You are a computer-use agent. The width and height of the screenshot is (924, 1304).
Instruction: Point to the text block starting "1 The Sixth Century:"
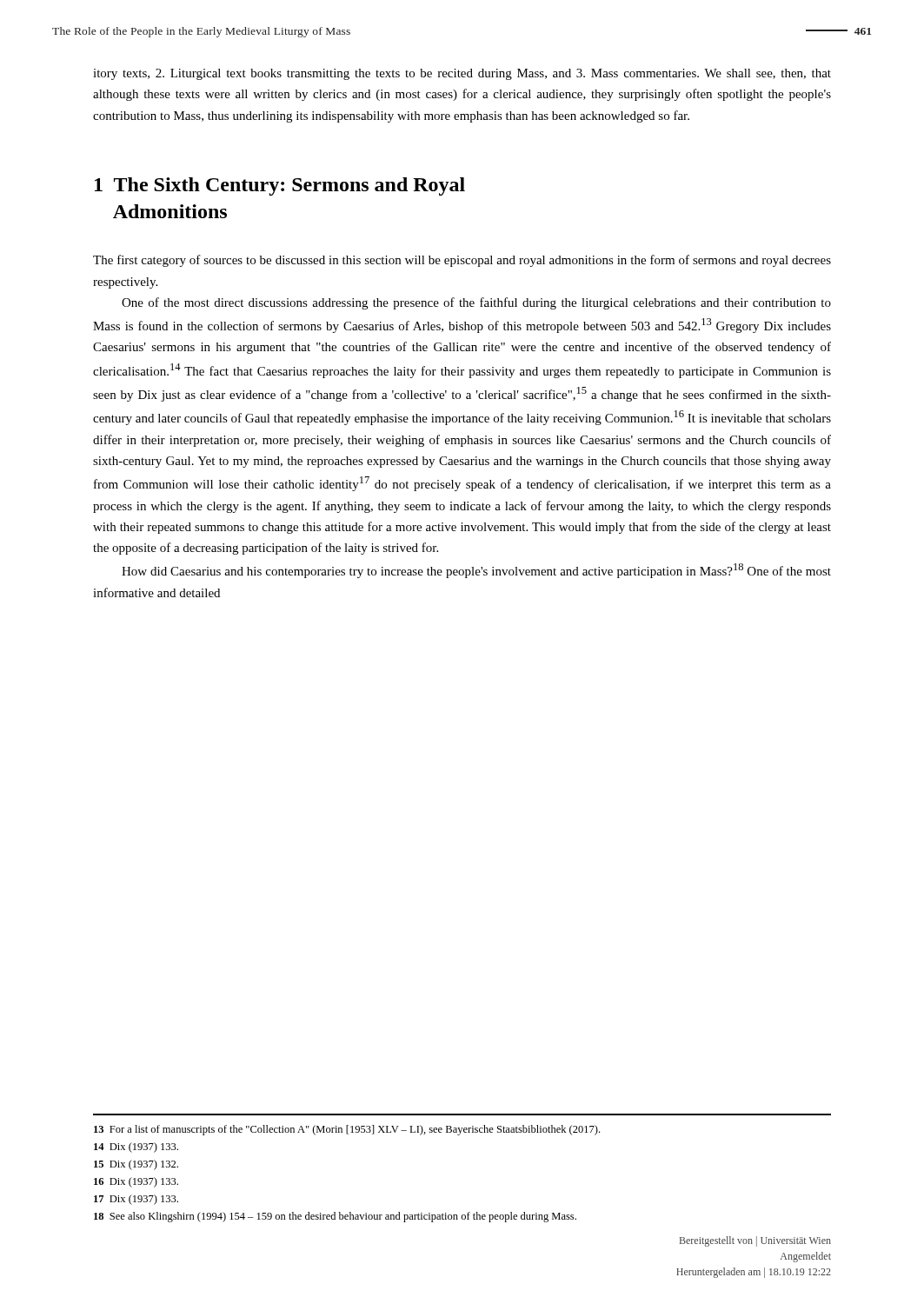point(462,198)
